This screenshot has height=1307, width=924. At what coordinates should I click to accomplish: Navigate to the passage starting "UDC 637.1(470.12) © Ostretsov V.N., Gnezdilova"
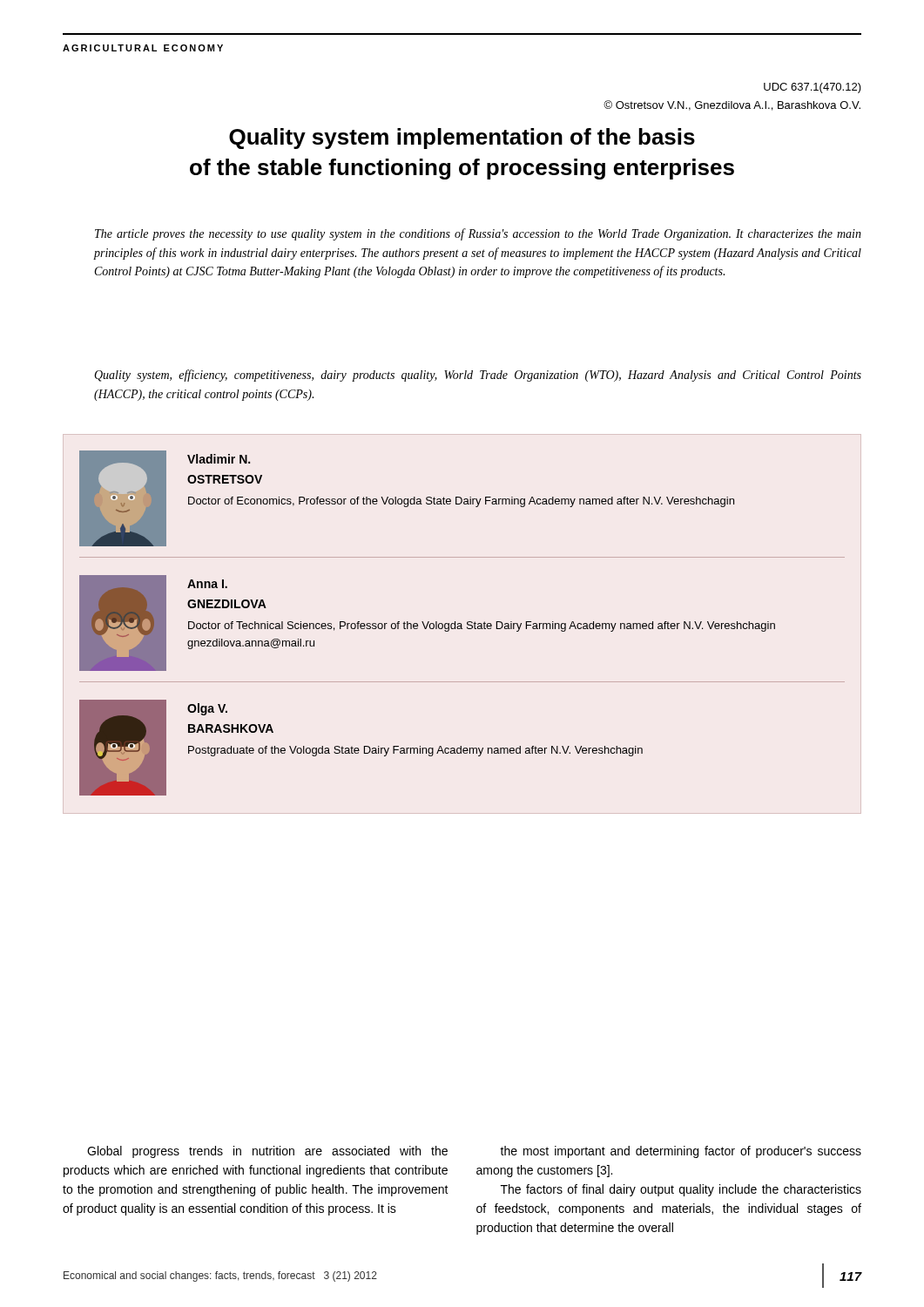point(733,96)
